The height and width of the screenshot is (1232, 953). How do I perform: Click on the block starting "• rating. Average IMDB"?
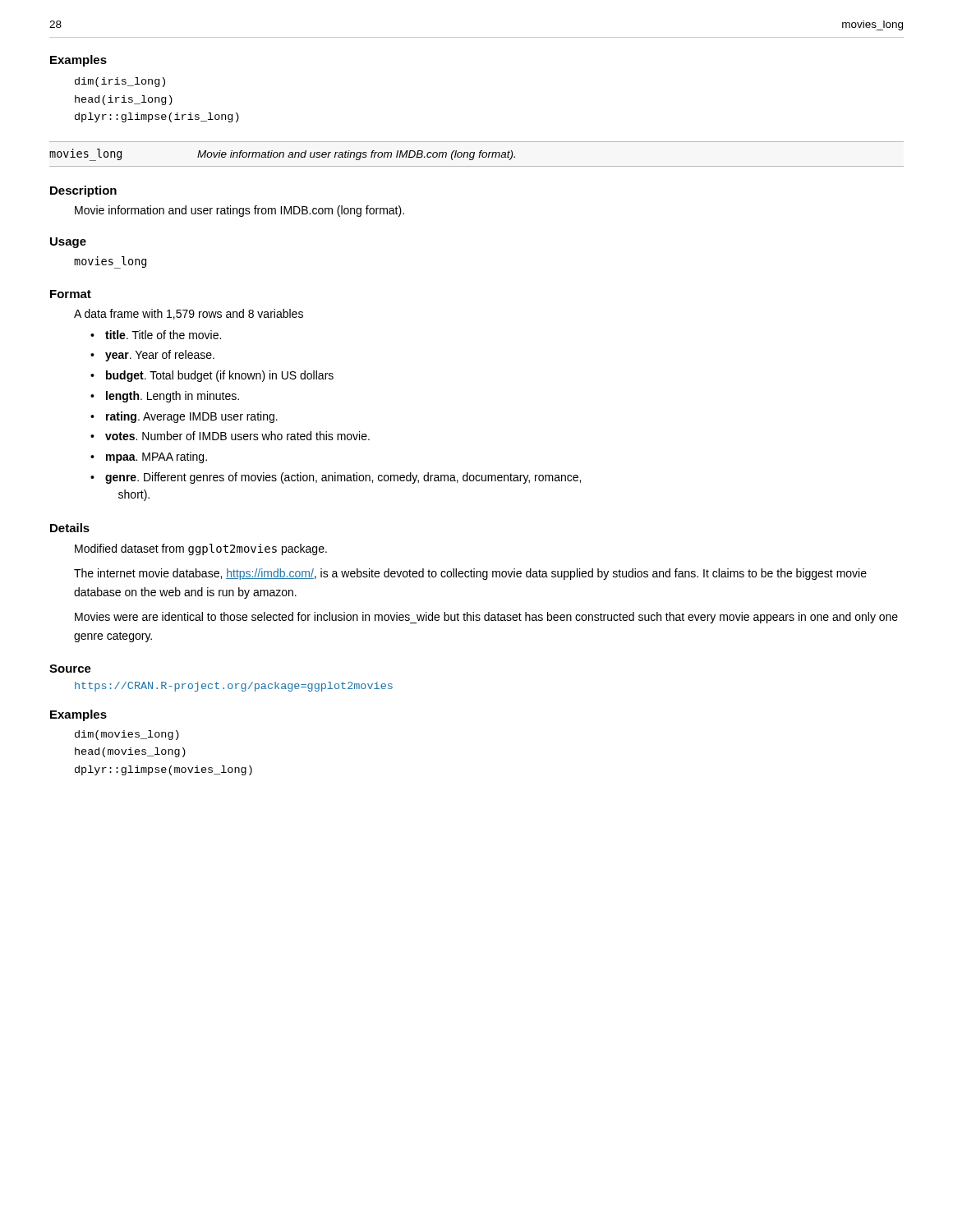[184, 417]
